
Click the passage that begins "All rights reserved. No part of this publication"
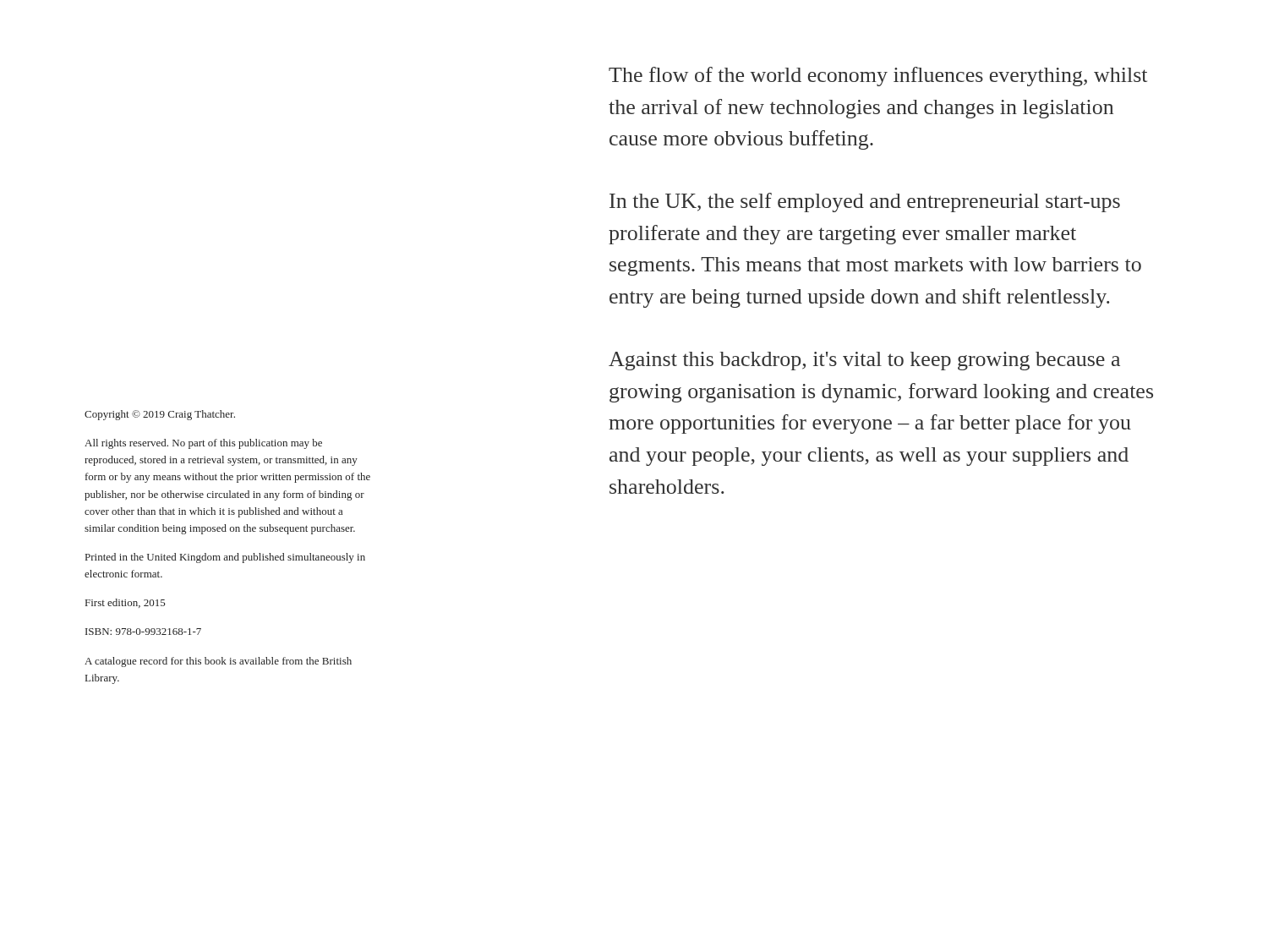point(228,485)
